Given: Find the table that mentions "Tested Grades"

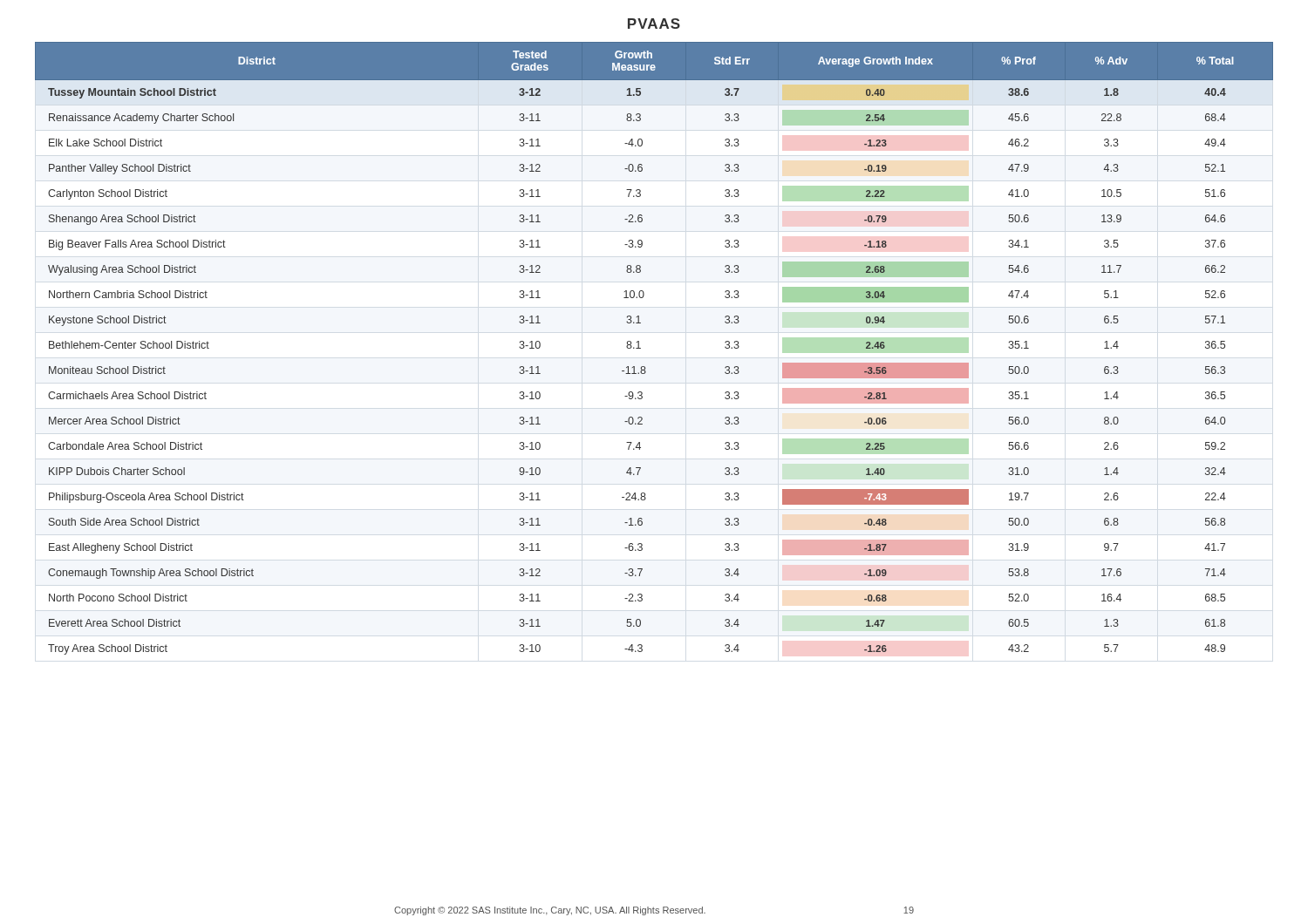Looking at the screenshot, I should coord(654,352).
